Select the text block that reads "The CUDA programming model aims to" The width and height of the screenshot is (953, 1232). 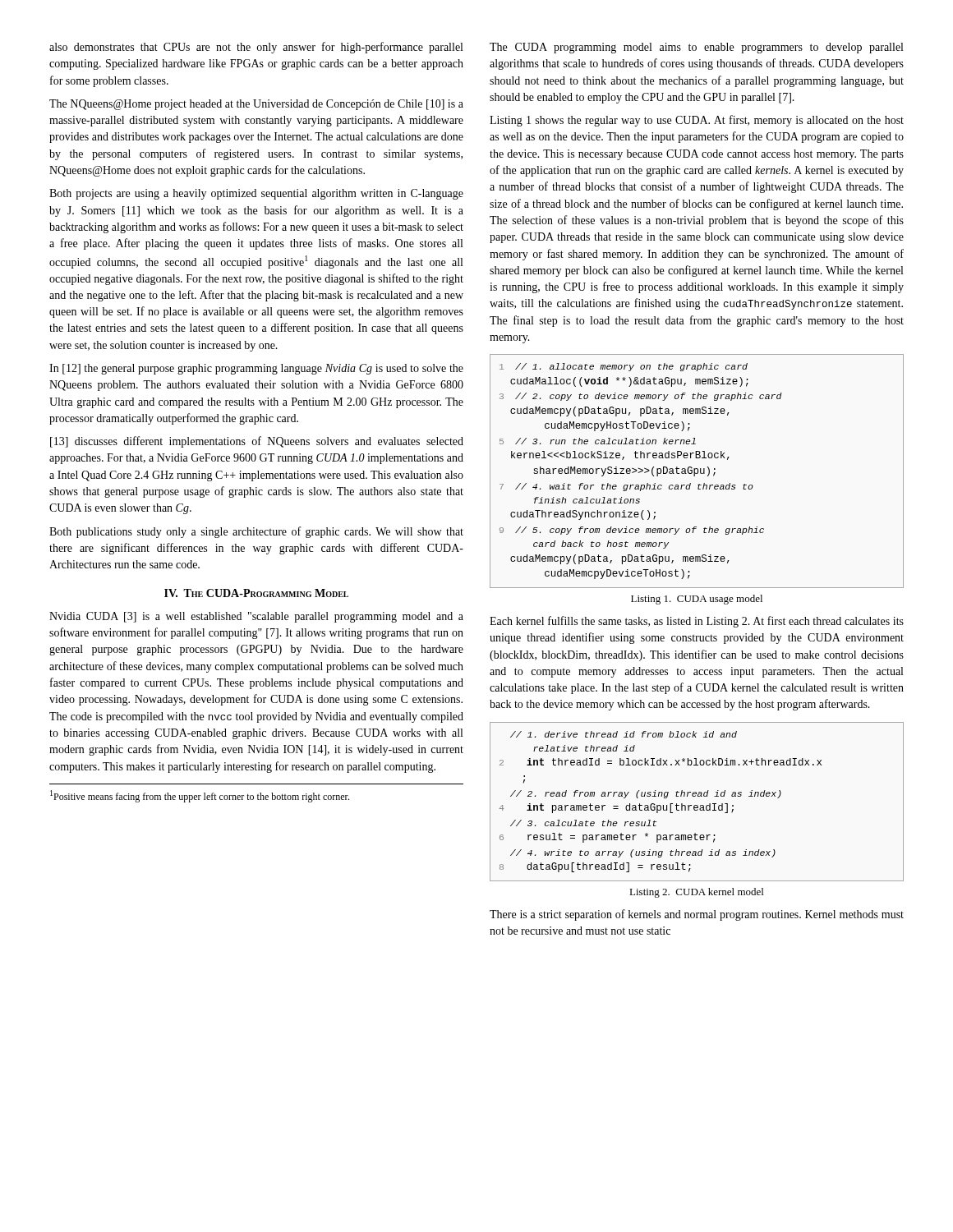(x=697, y=73)
